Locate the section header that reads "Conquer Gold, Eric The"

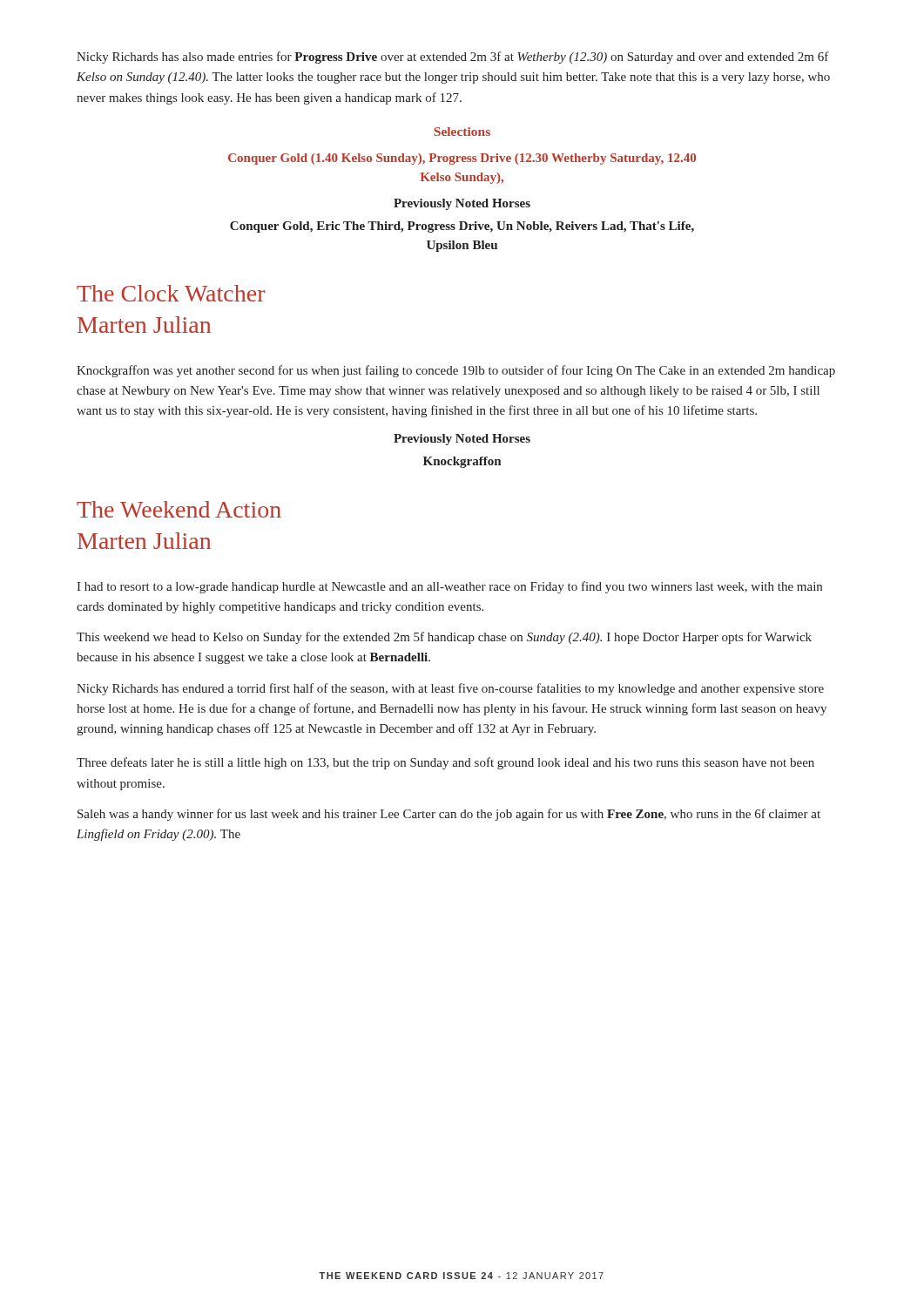click(x=462, y=235)
